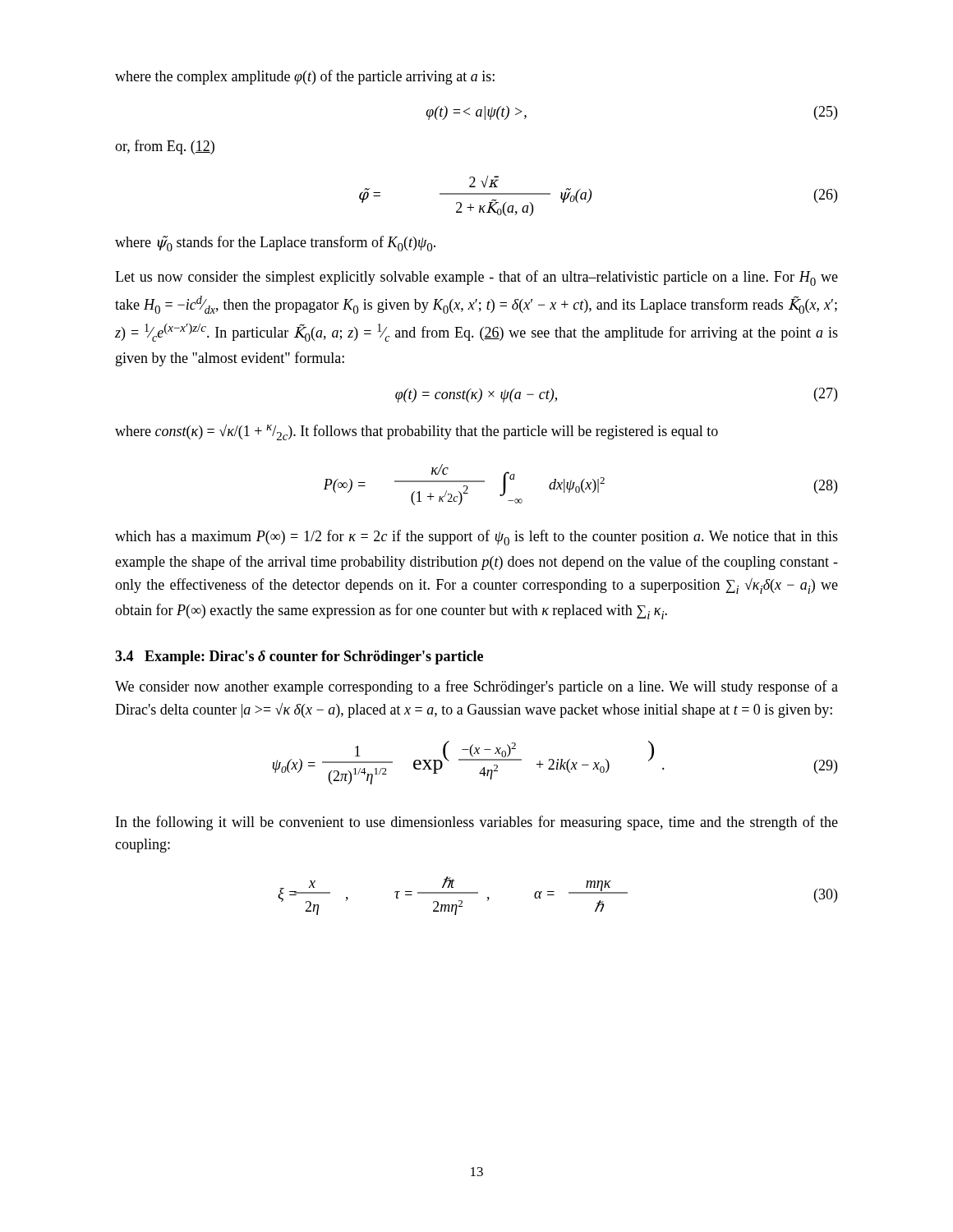Find the passage starting "3.4 Example: Dirac's"
Screen dimensions: 1232x953
(x=299, y=656)
